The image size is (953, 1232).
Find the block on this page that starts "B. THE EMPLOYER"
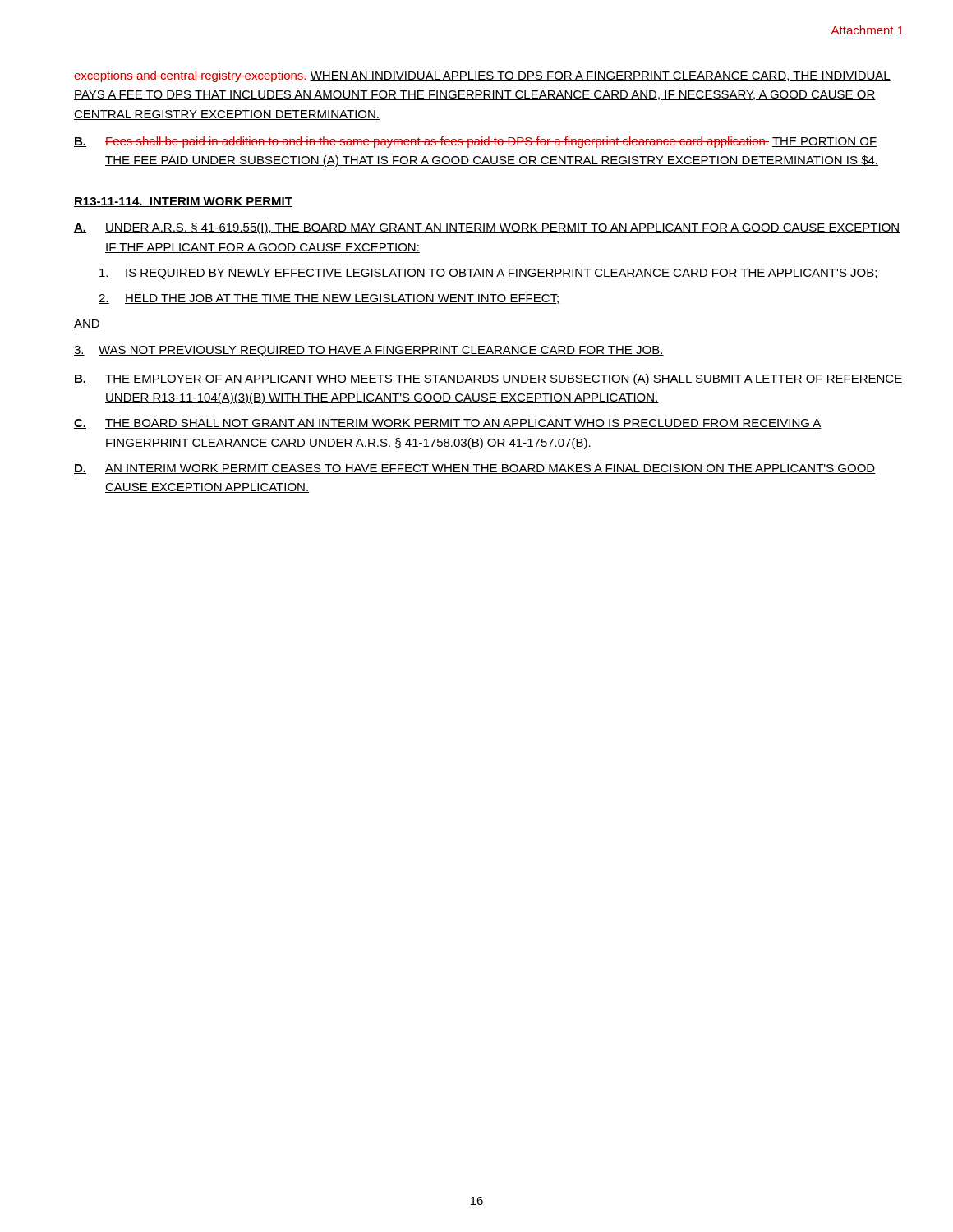pos(489,388)
